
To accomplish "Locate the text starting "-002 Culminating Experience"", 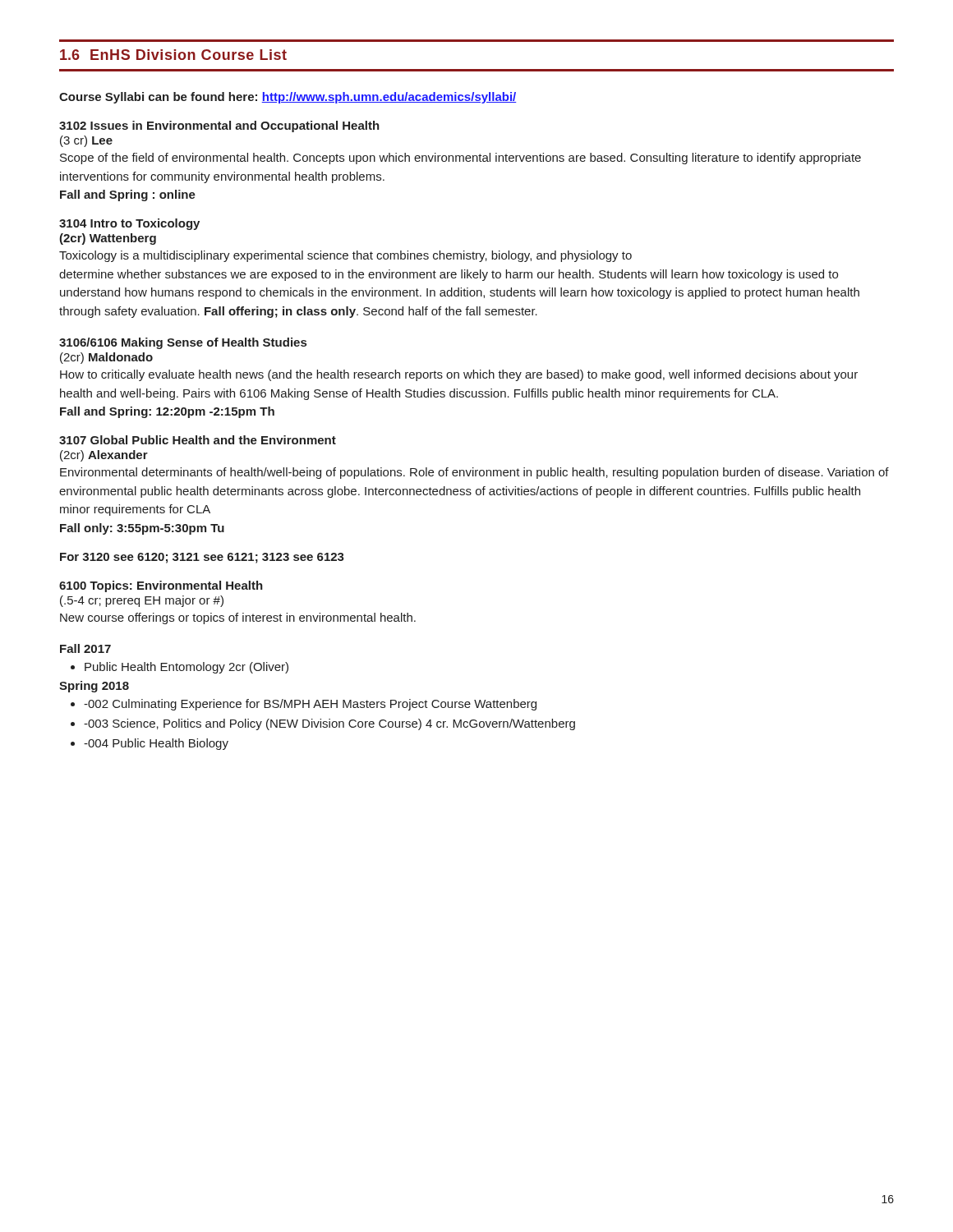I will coord(311,703).
